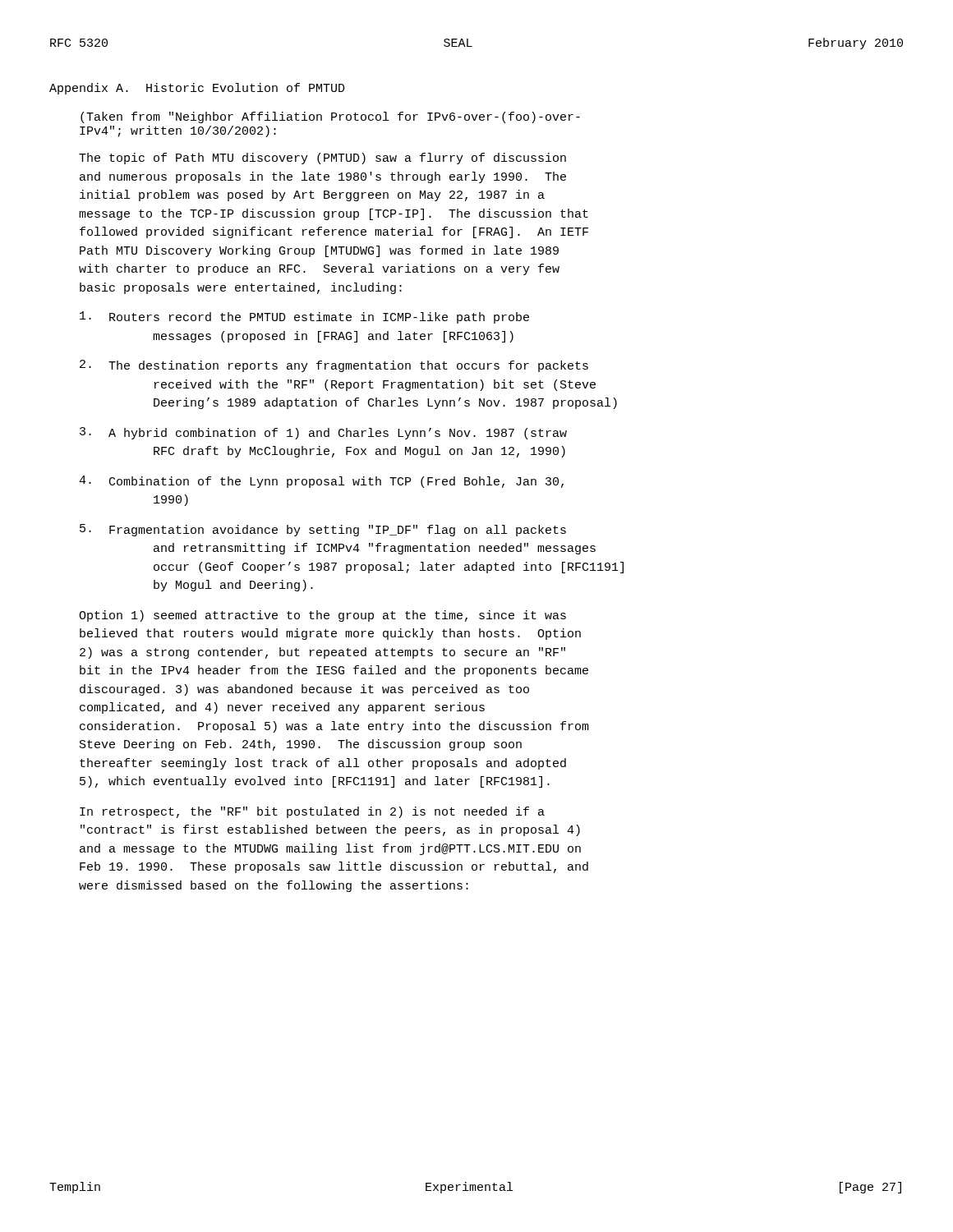Locate the block of text that opens with "3. A hybrid combination"

pos(491,444)
